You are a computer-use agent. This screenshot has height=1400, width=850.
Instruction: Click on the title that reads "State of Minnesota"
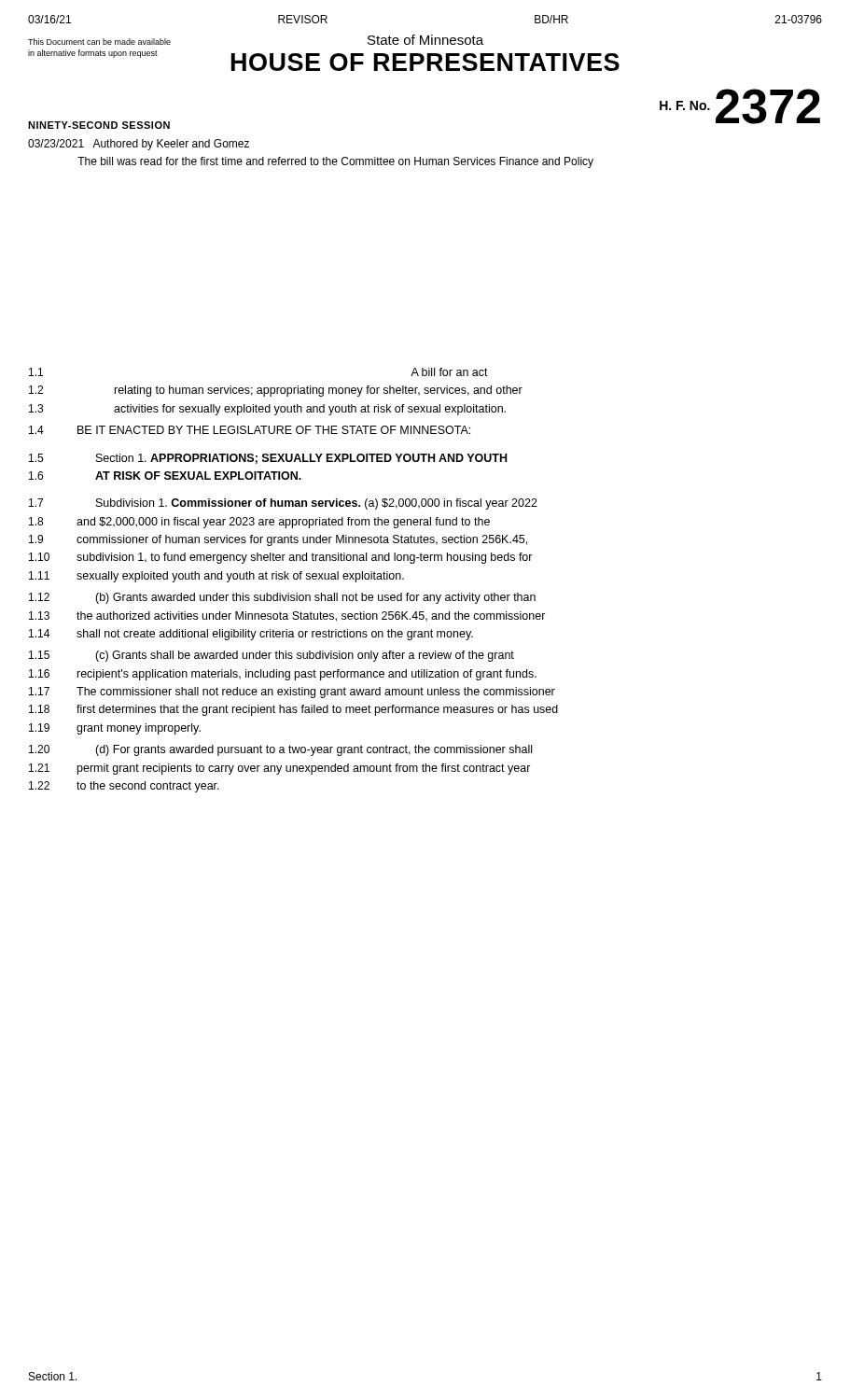425,40
